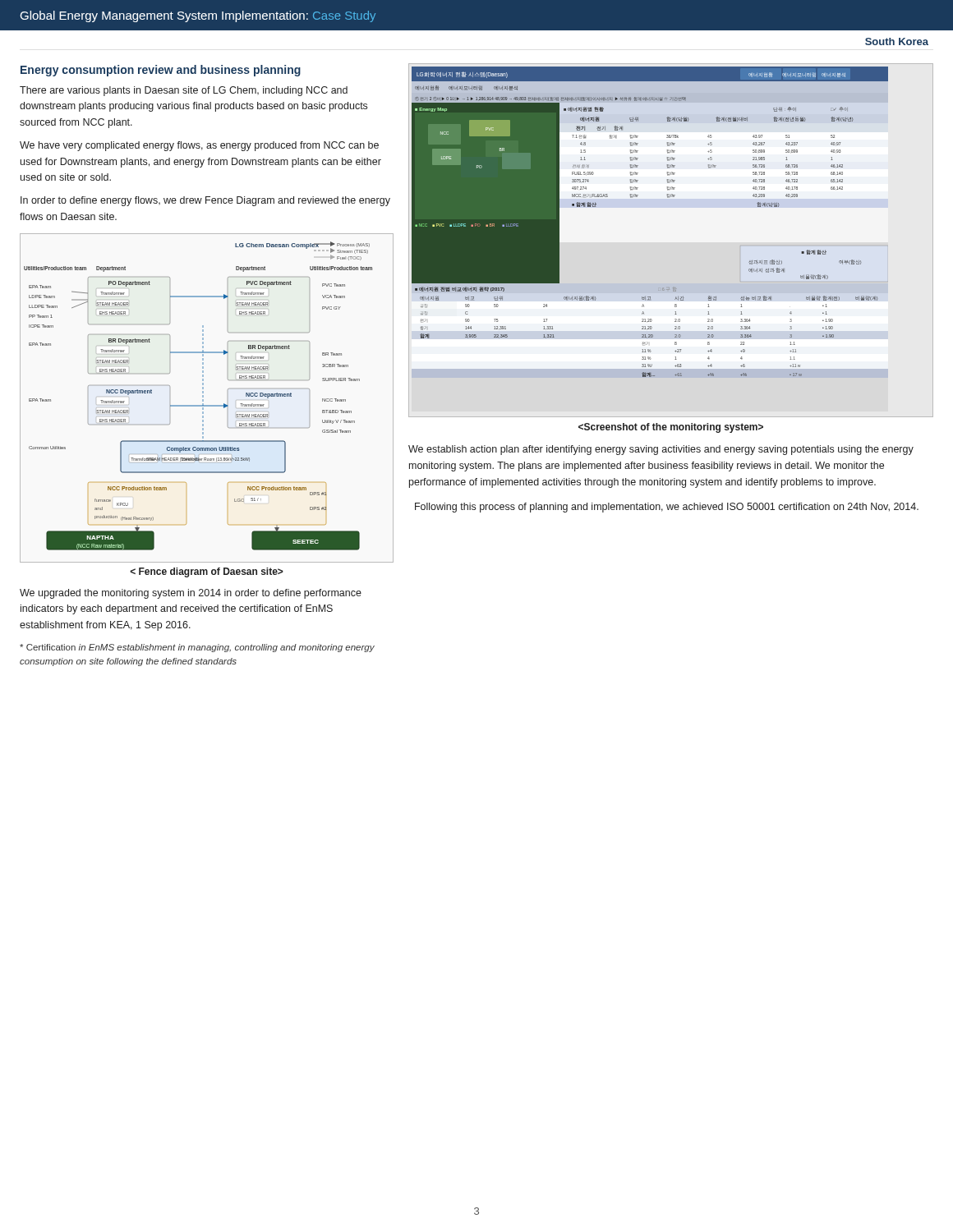Locate the block of text that opens with "There are various plants"
The width and height of the screenshot is (953, 1232).
[194, 106]
